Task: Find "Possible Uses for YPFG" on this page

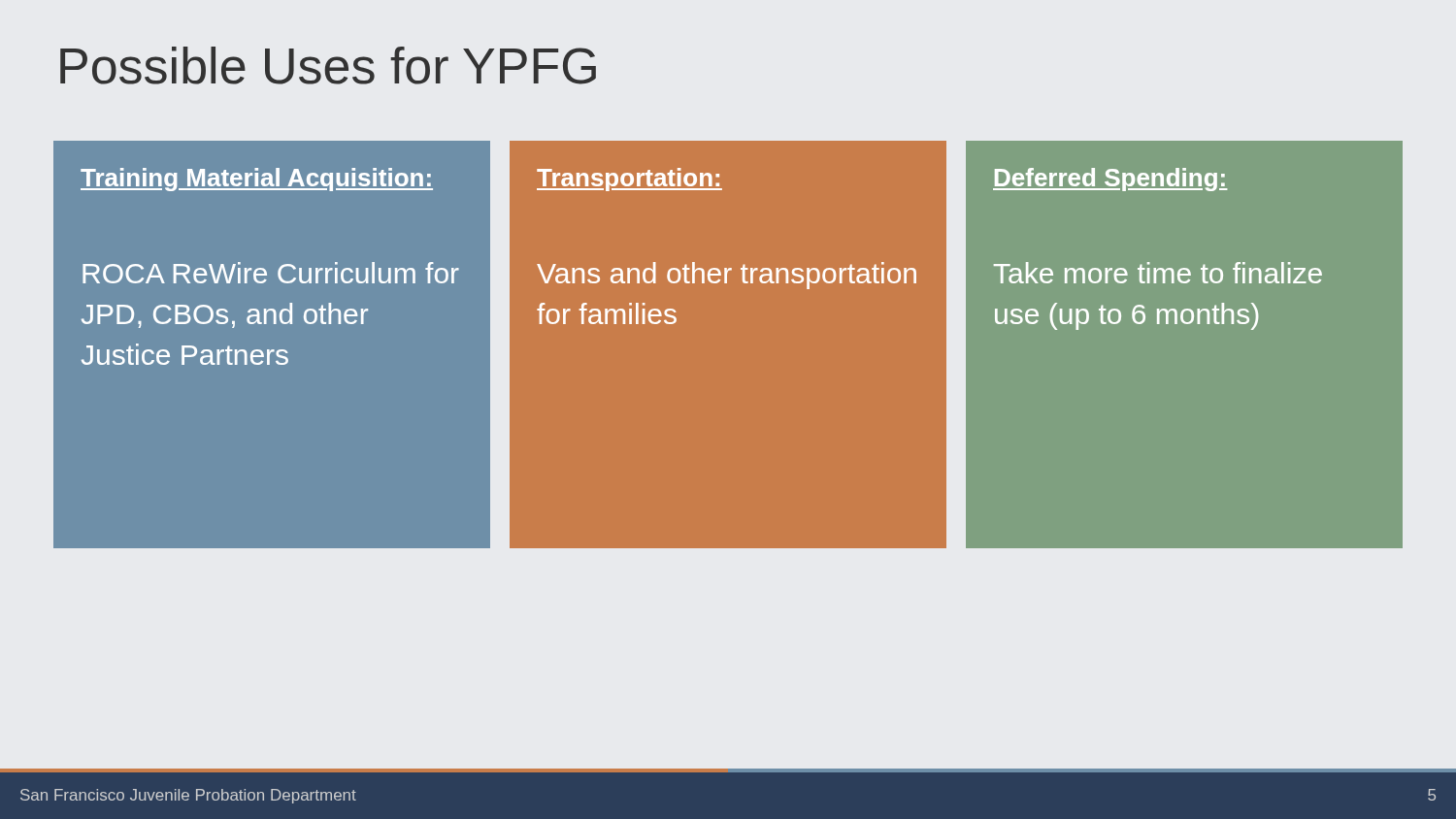Action: pos(328,66)
